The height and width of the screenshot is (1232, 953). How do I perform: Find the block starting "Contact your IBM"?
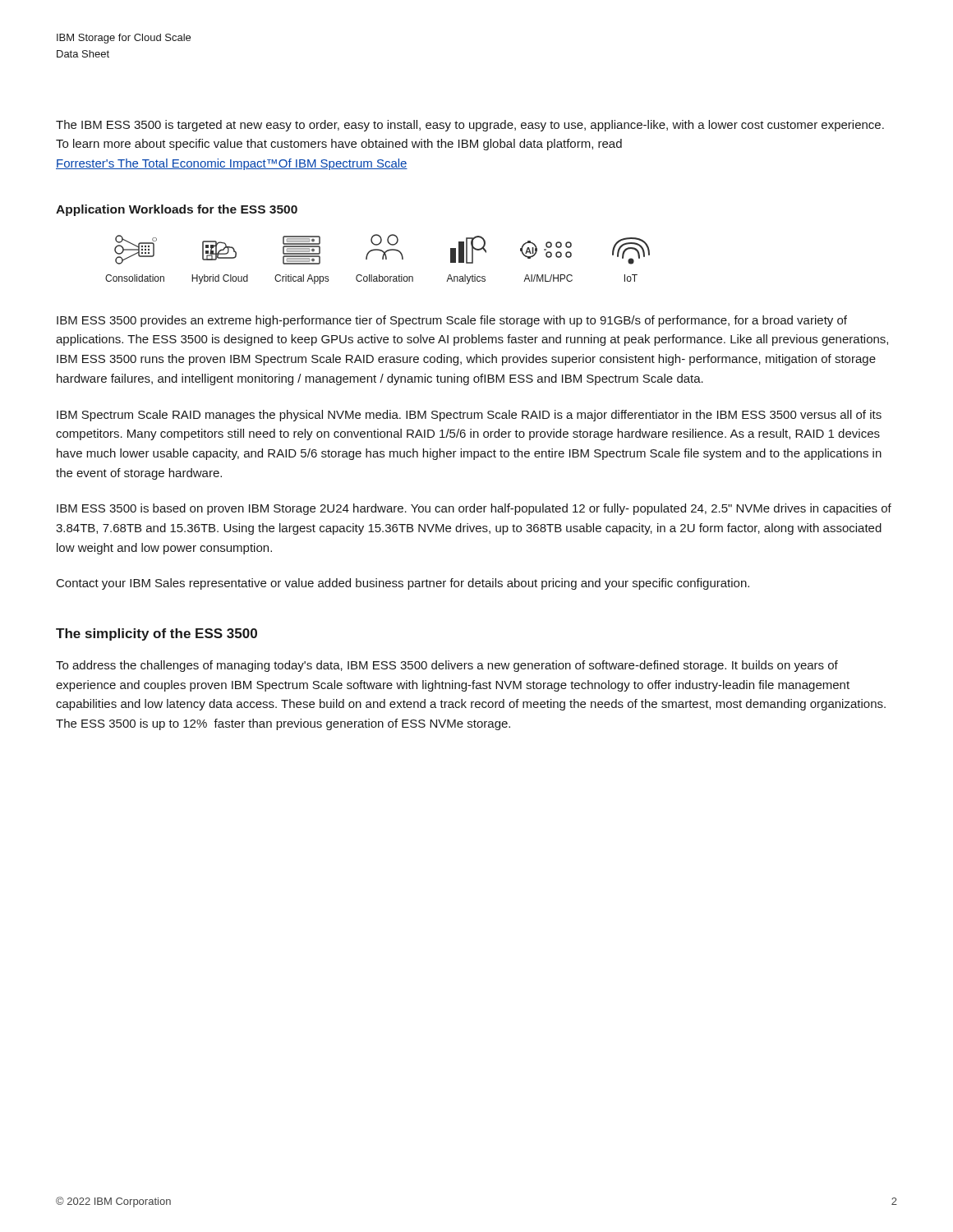tap(403, 583)
